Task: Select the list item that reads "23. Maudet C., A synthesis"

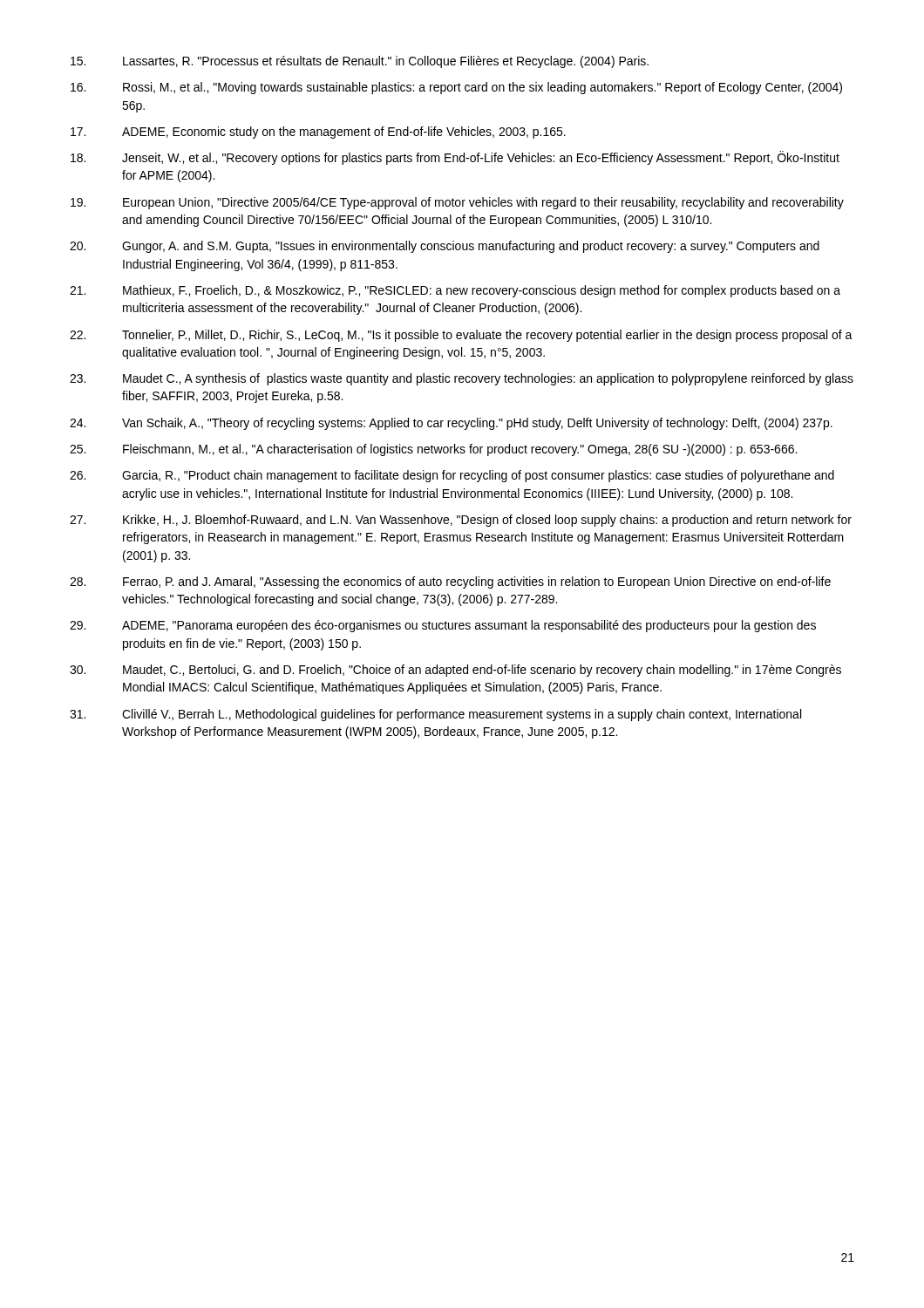Action: click(462, 388)
